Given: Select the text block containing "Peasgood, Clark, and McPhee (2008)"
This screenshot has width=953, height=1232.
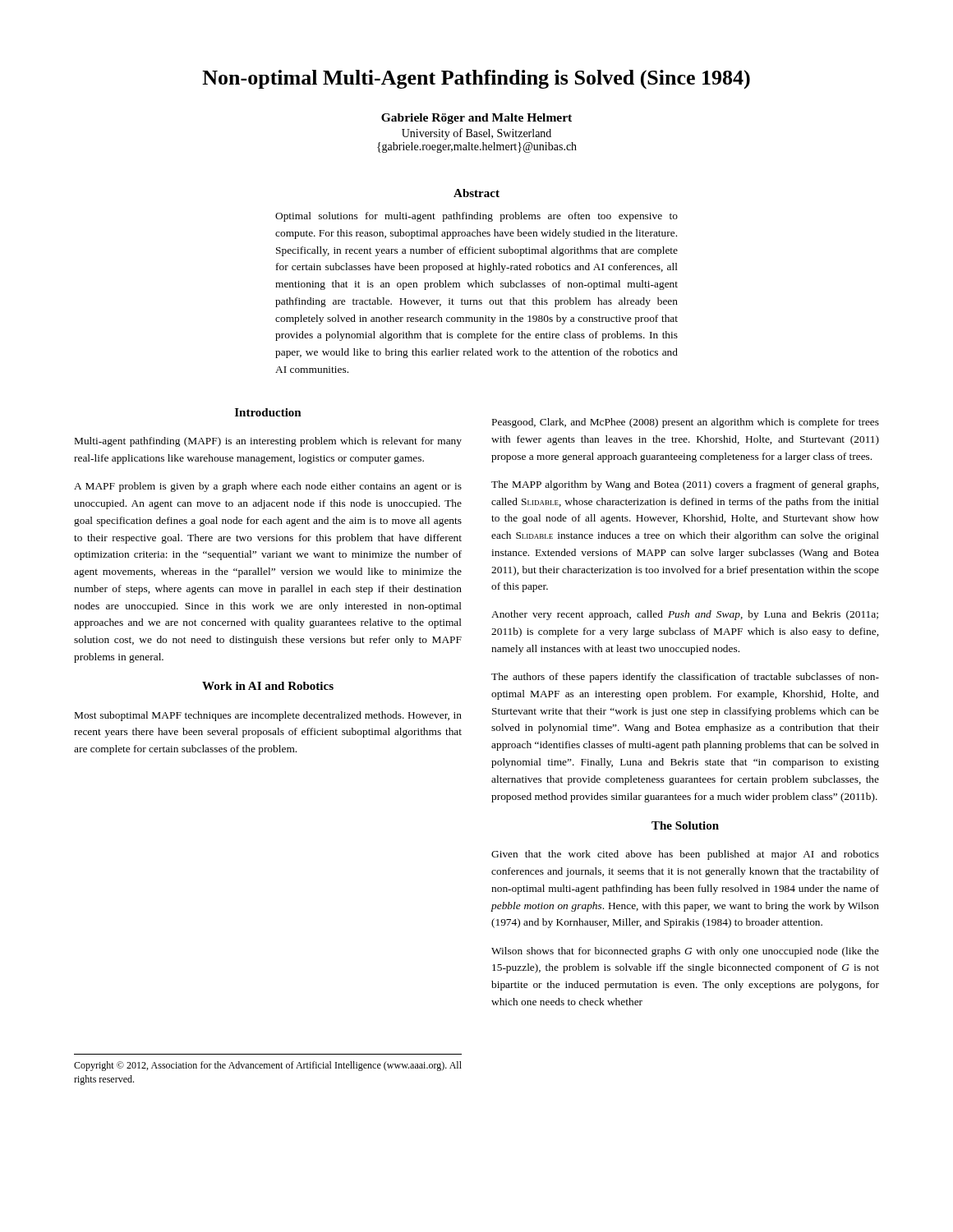Looking at the screenshot, I should pyautogui.click(x=685, y=610).
